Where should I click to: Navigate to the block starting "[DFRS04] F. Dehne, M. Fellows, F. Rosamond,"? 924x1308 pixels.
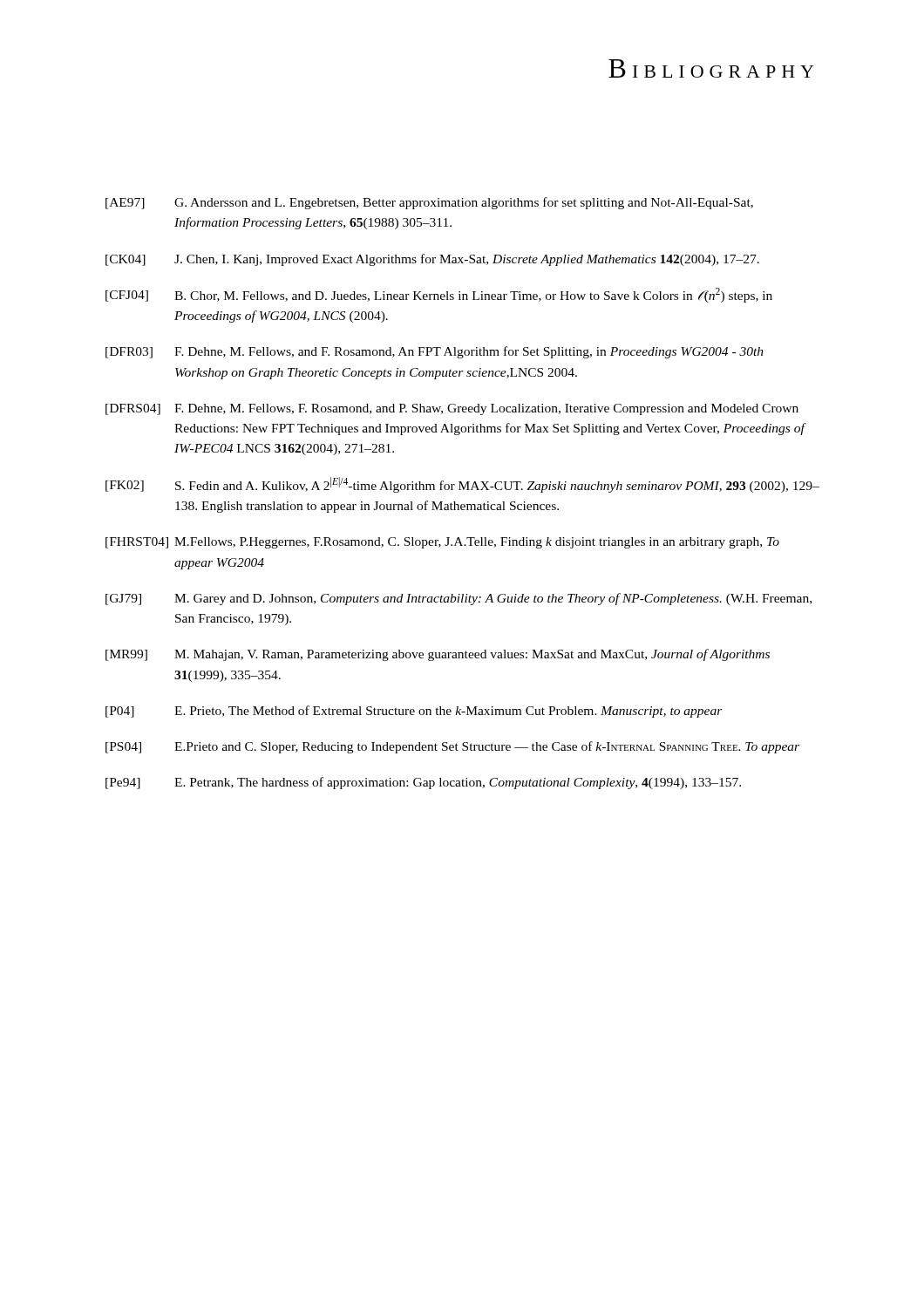point(462,428)
